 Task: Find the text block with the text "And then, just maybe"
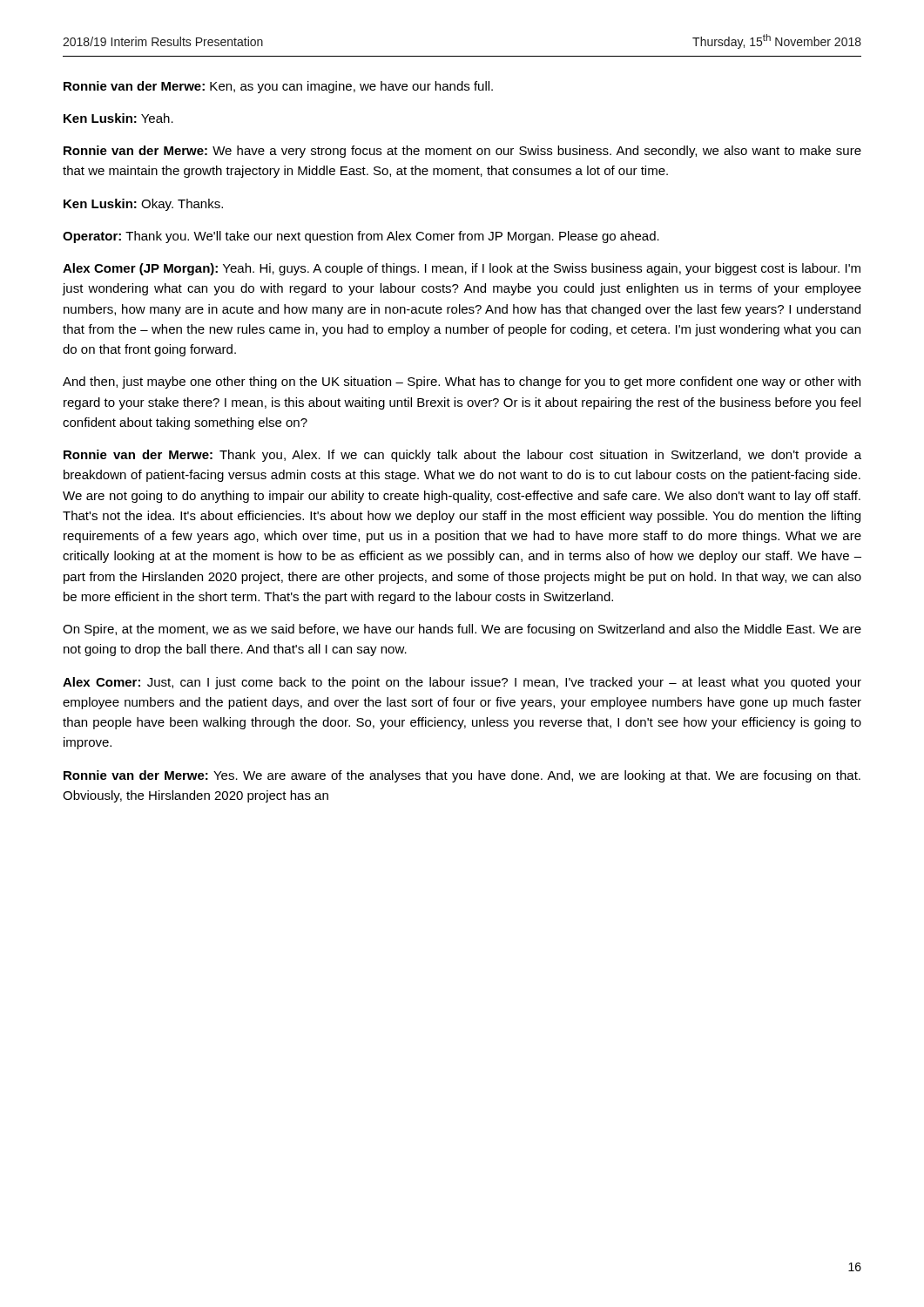click(x=462, y=402)
